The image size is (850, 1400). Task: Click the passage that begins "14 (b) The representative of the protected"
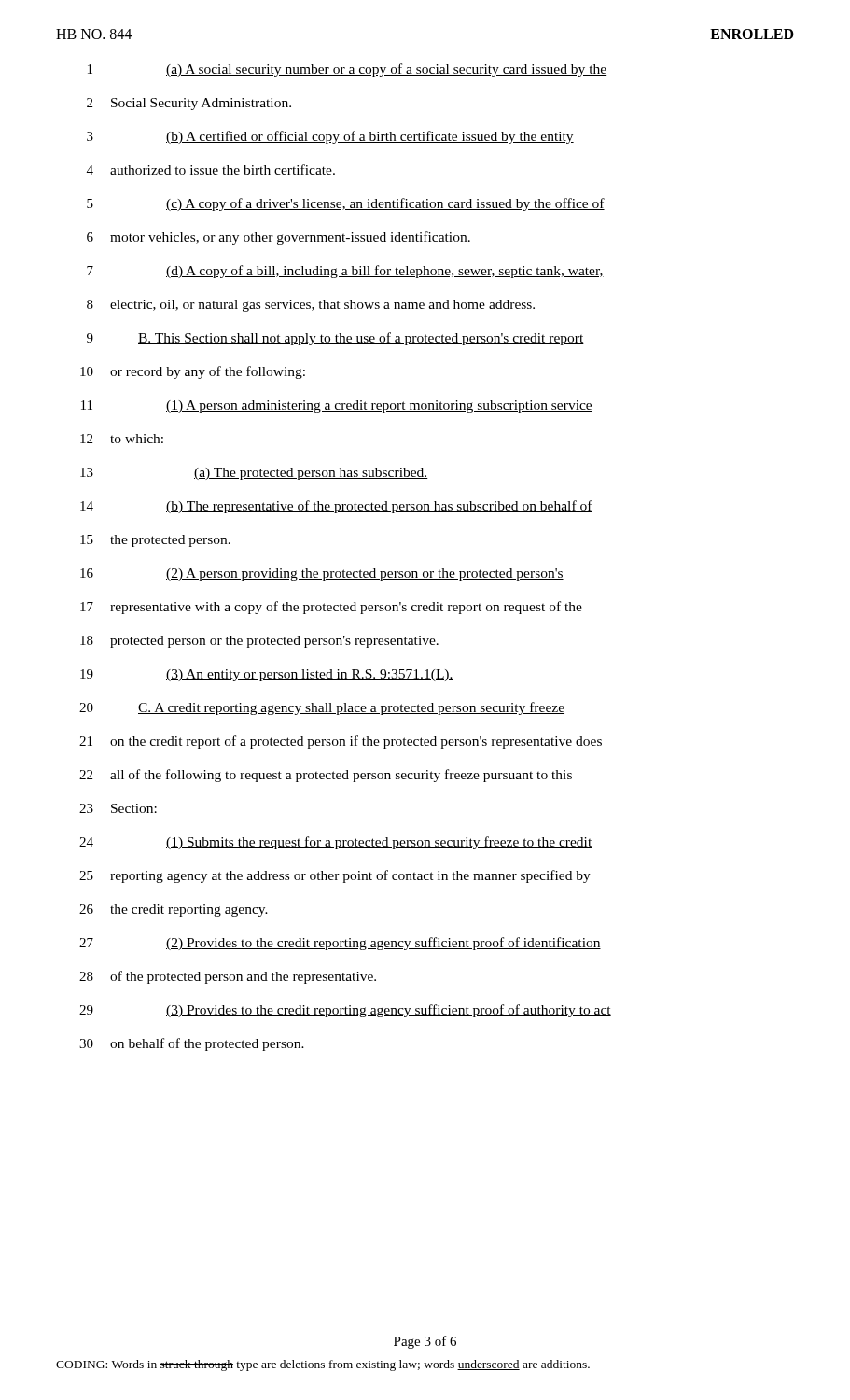pyautogui.click(x=425, y=506)
